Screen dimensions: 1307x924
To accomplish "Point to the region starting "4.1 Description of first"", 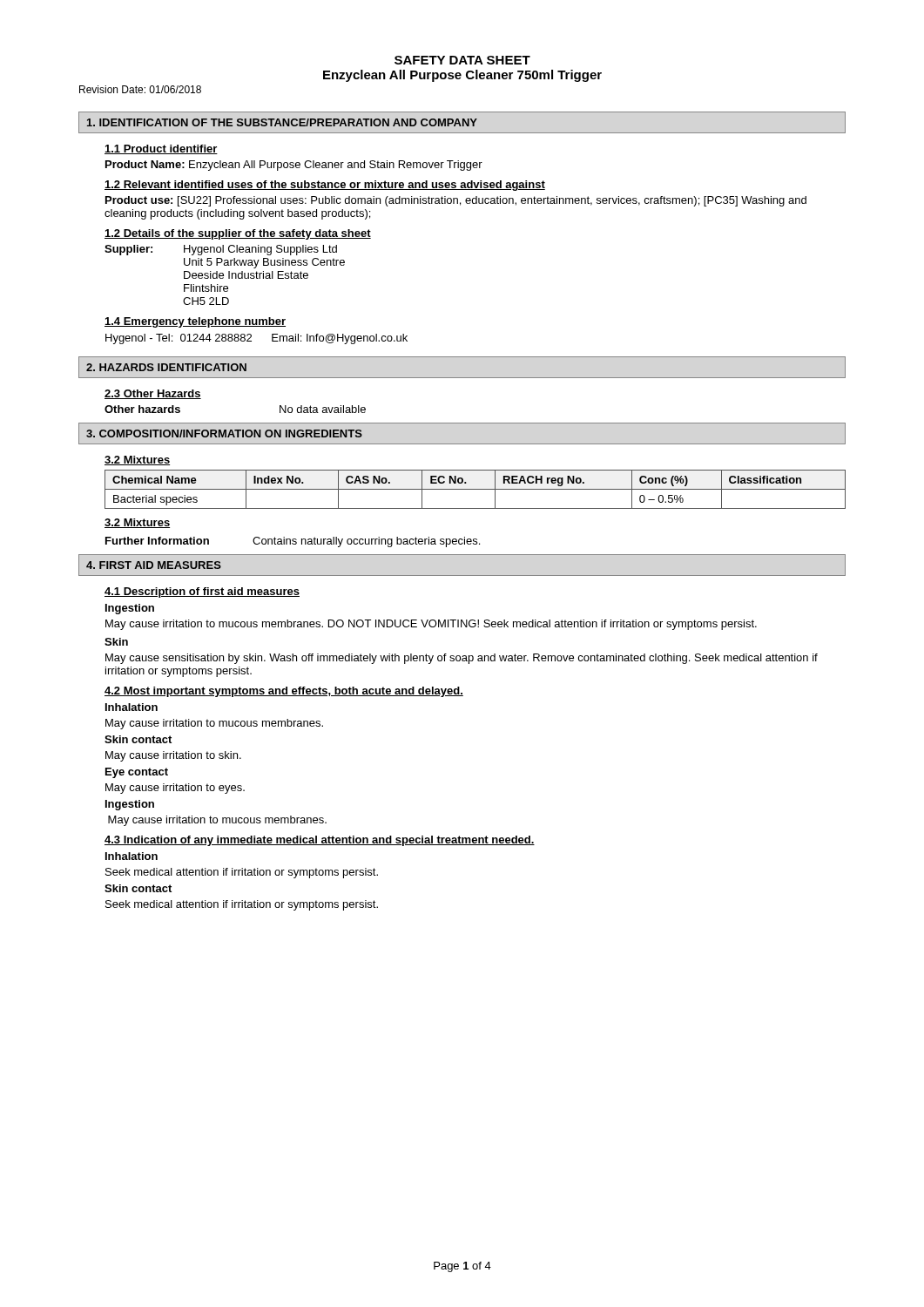I will point(202,591).
